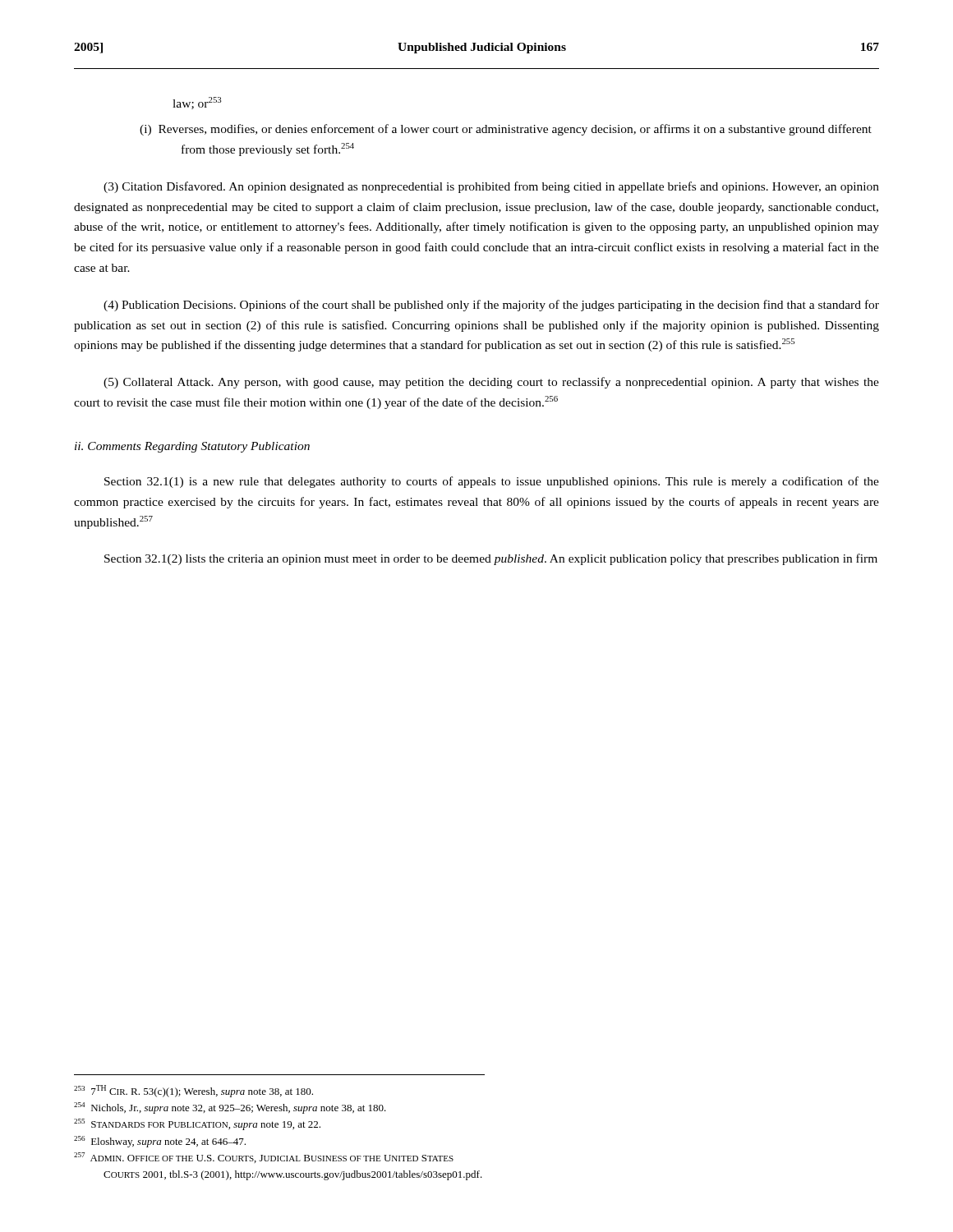Image resolution: width=953 pixels, height=1232 pixels.
Task: Click on the footnote that reads "255 STANDARDS FOR PUBLICATION, supra note"
Action: pyautogui.click(x=198, y=1124)
